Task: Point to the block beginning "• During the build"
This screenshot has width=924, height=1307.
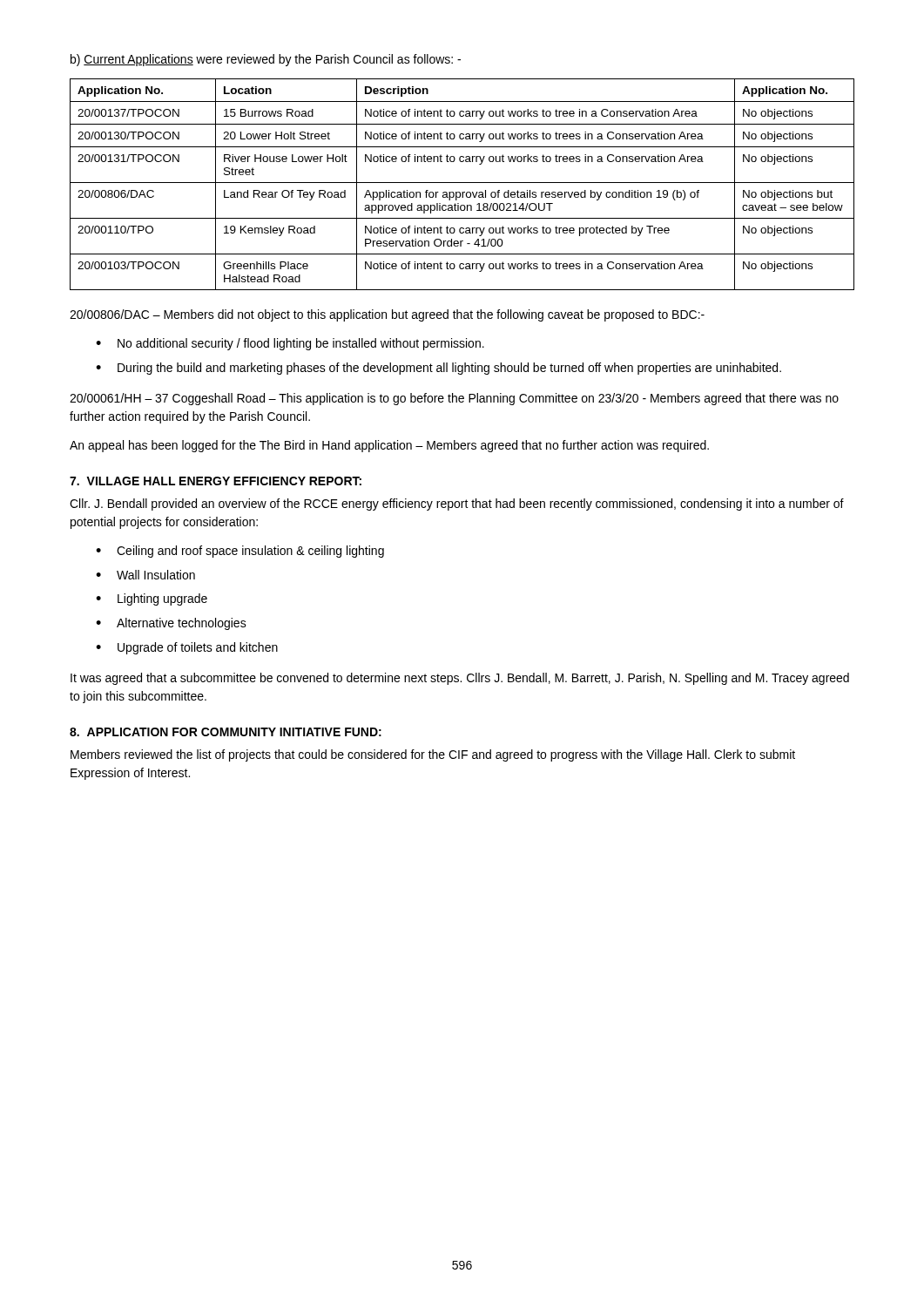Action: (x=439, y=368)
